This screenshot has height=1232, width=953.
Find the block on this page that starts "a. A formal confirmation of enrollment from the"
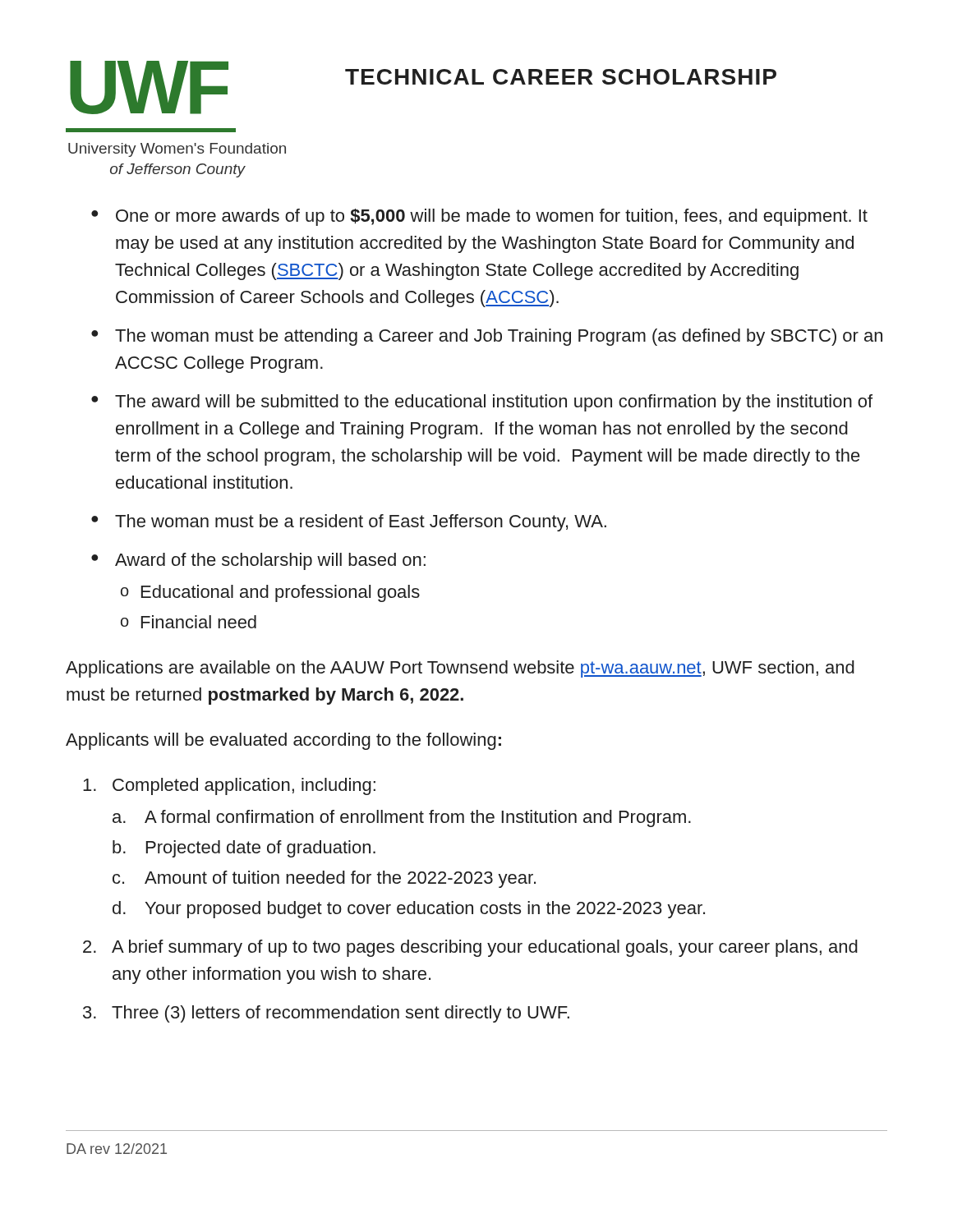(x=402, y=817)
